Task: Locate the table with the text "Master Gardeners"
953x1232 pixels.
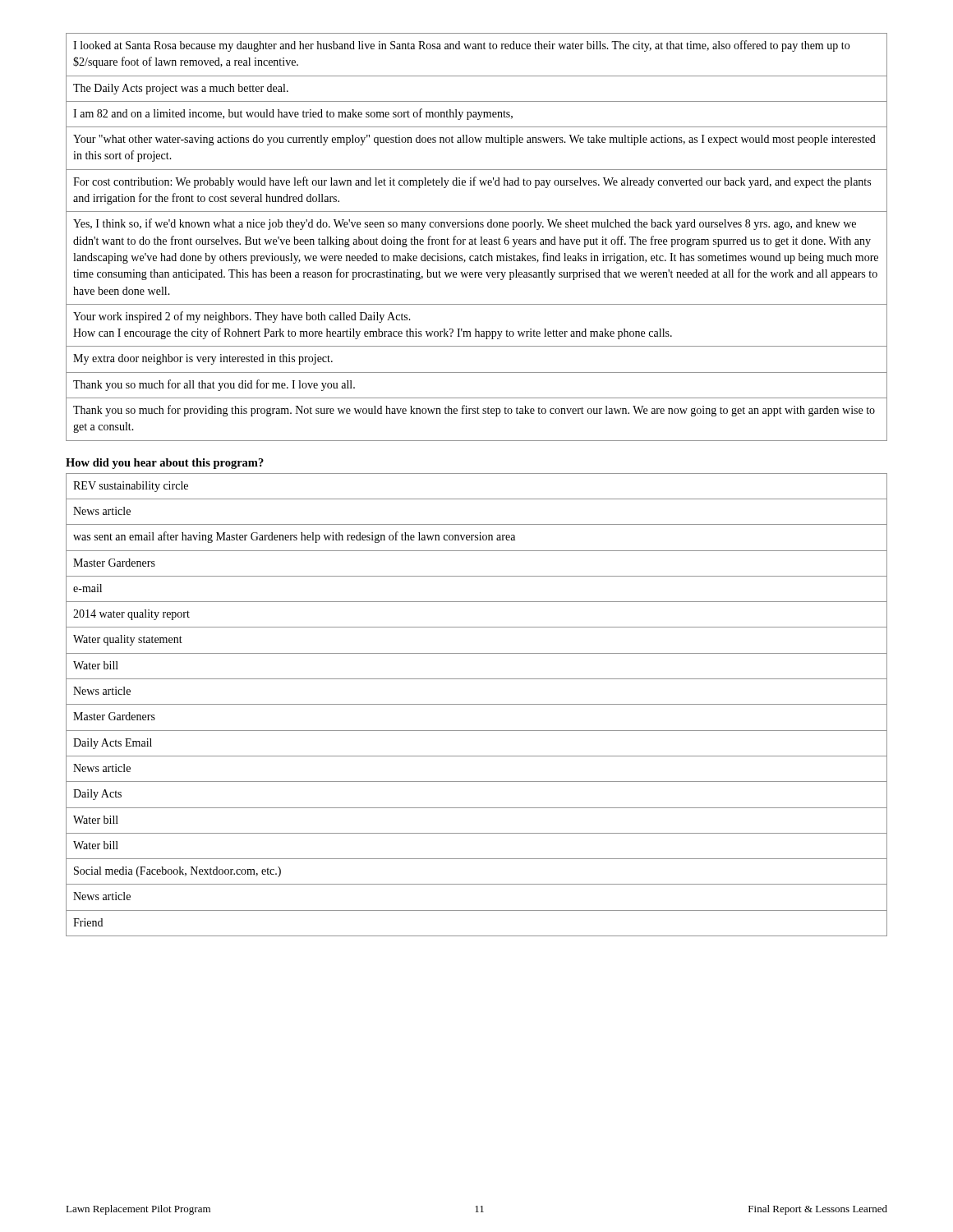Action: (476, 705)
